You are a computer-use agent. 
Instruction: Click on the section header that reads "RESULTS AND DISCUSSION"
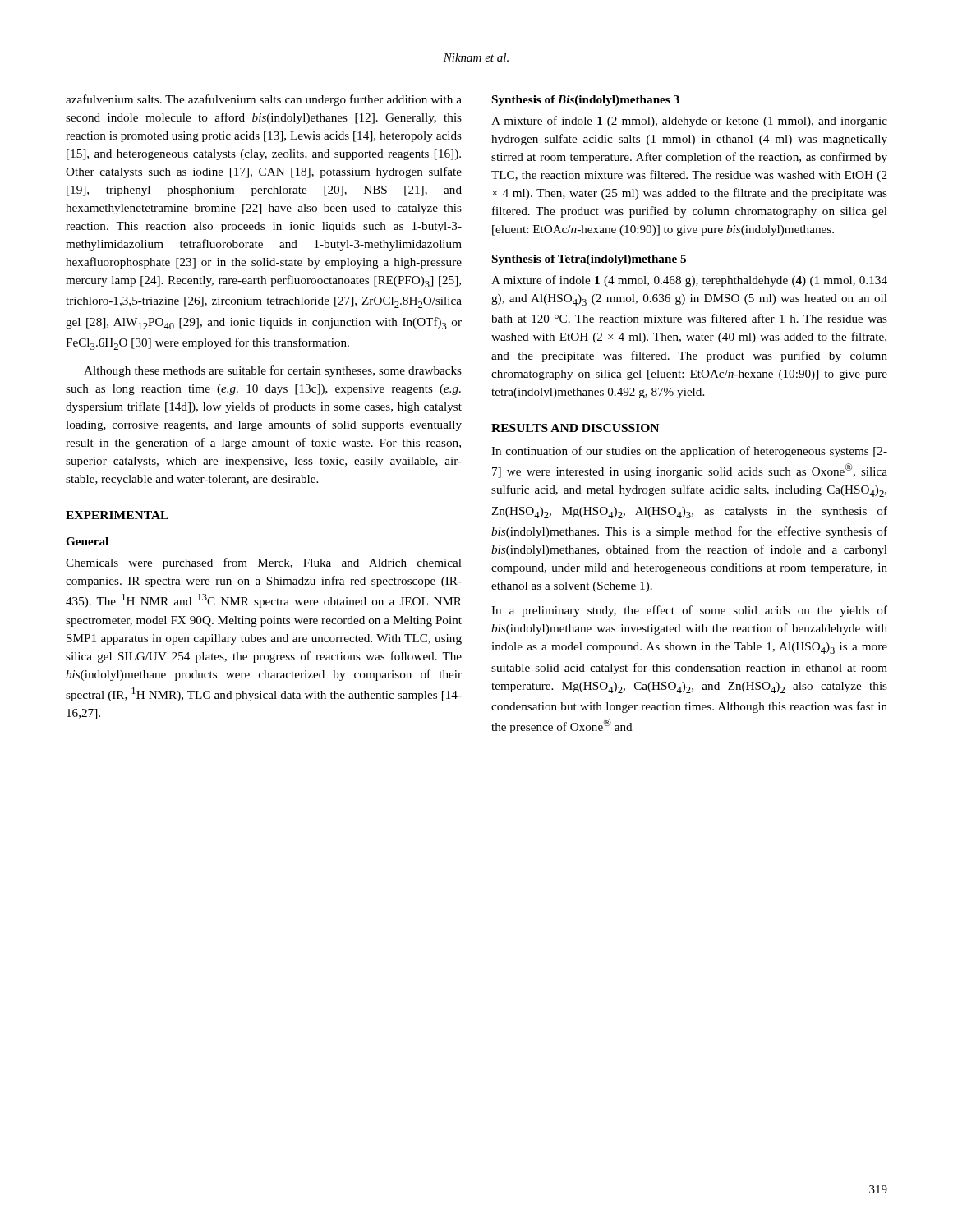(x=575, y=427)
